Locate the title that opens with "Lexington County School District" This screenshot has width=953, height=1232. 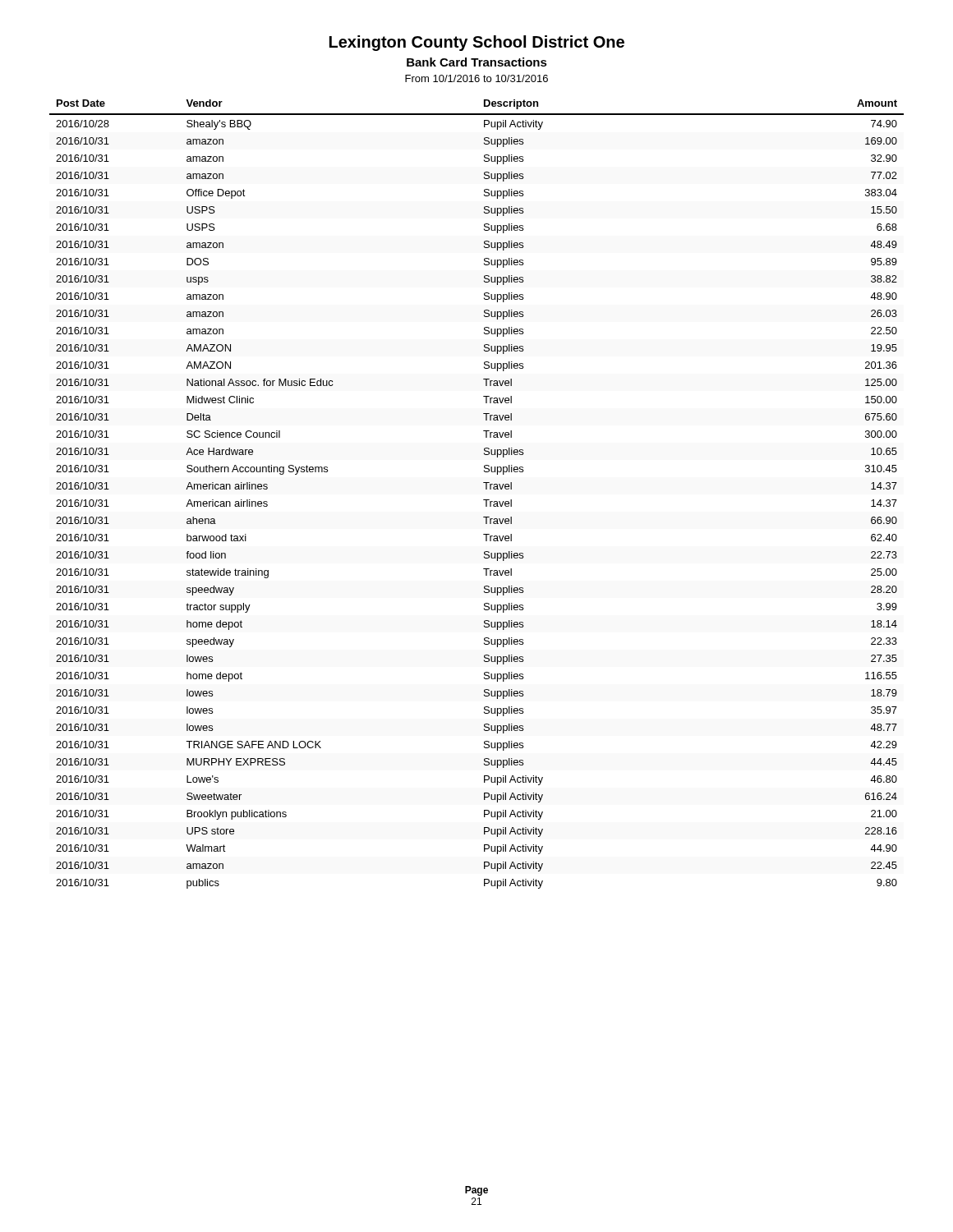click(476, 42)
